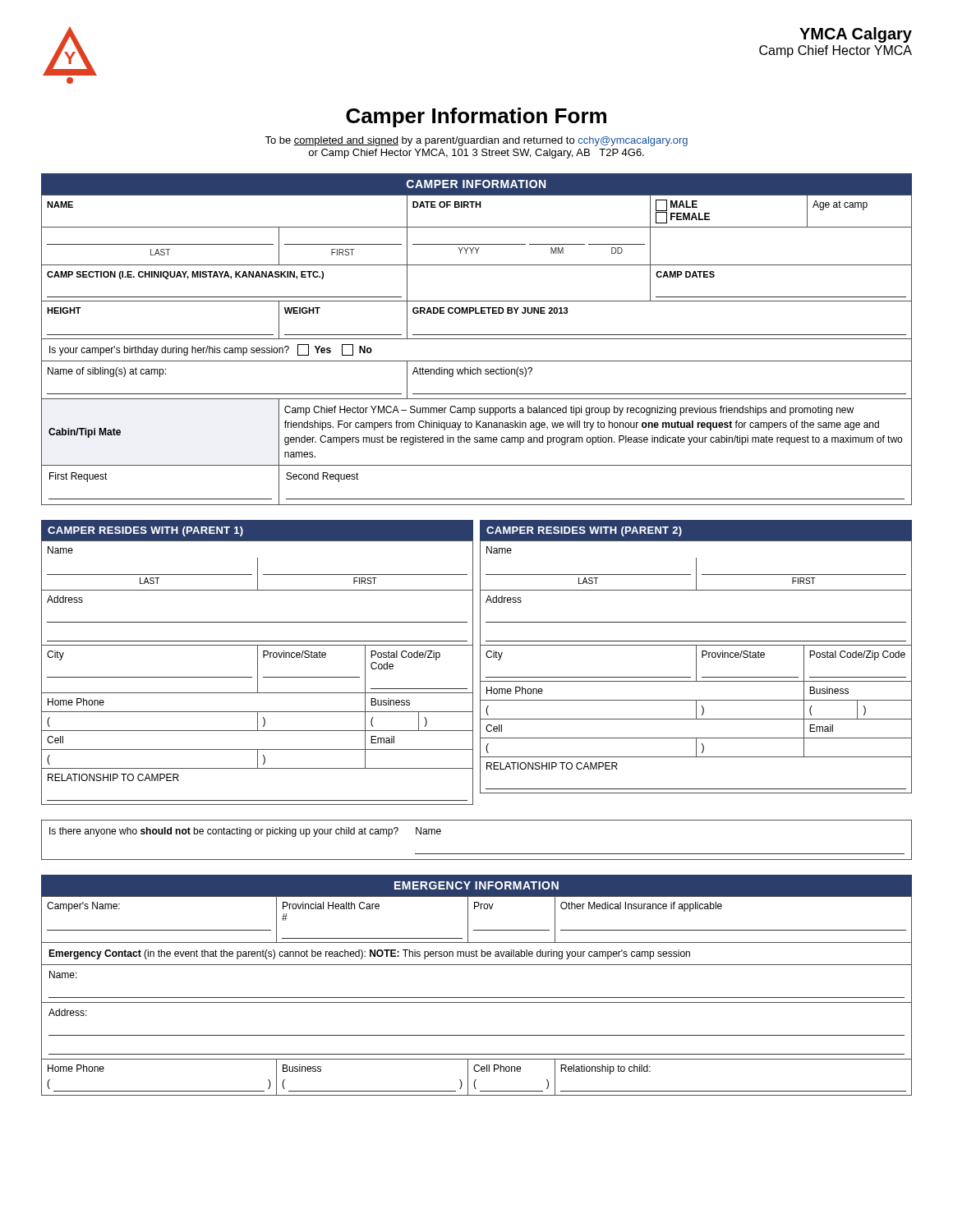Select the region starting "YMCA Calgary Camp Chief"
953x1232 pixels.
click(x=856, y=35)
